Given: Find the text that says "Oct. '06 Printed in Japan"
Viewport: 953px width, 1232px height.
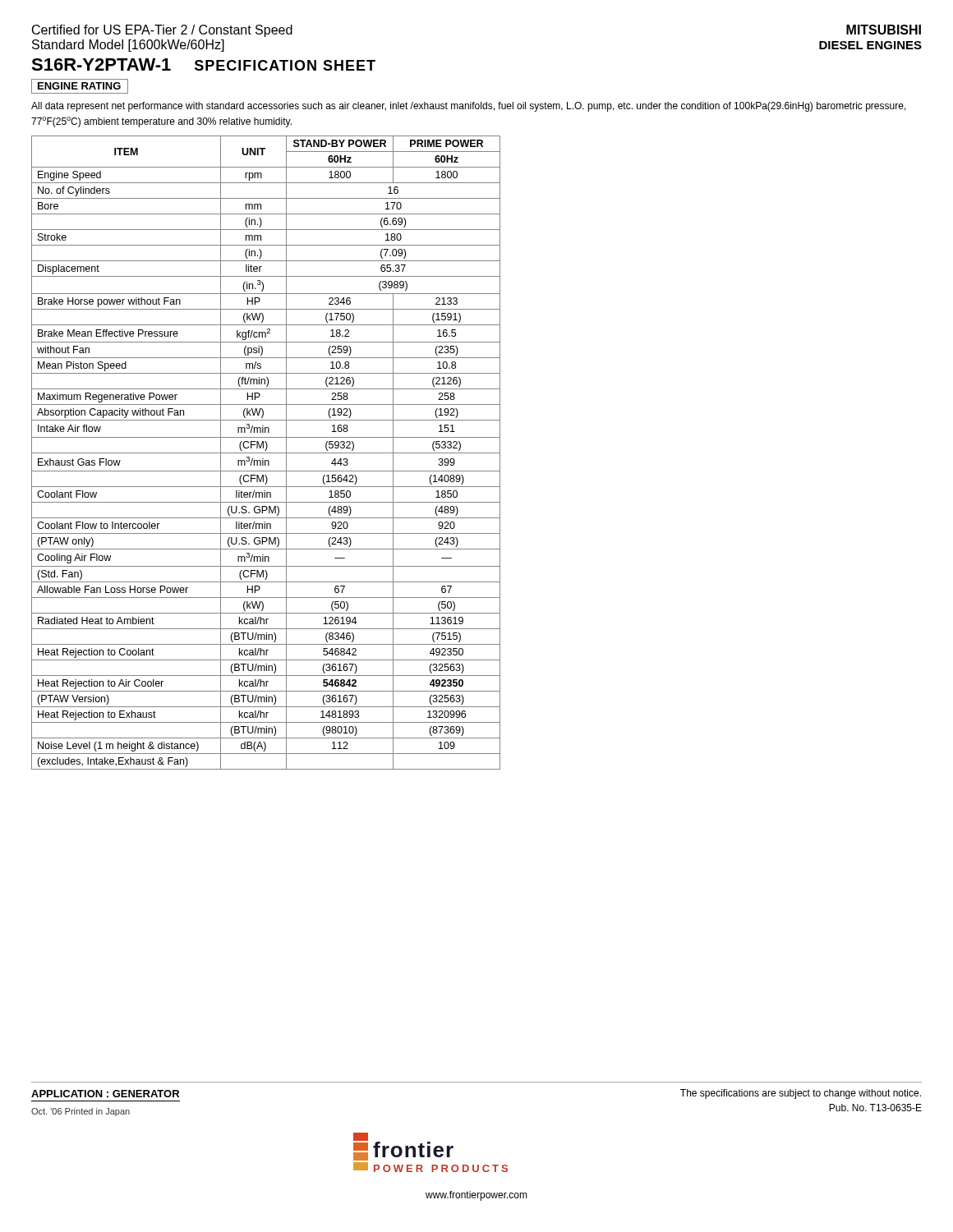Looking at the screenshot, I should click(81, 1111).
